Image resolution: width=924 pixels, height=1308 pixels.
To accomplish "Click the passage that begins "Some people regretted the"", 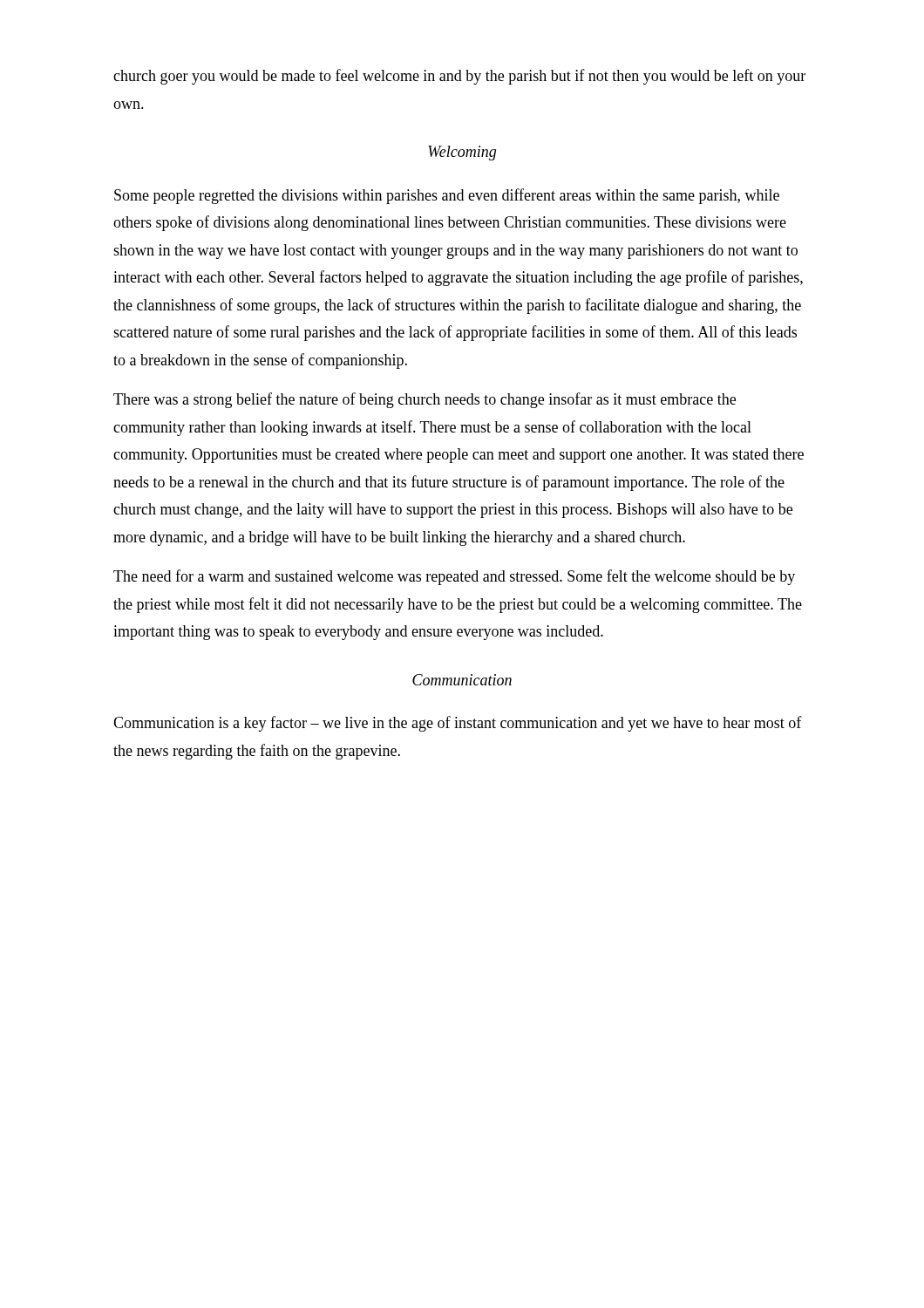I will tap(462, 414).
